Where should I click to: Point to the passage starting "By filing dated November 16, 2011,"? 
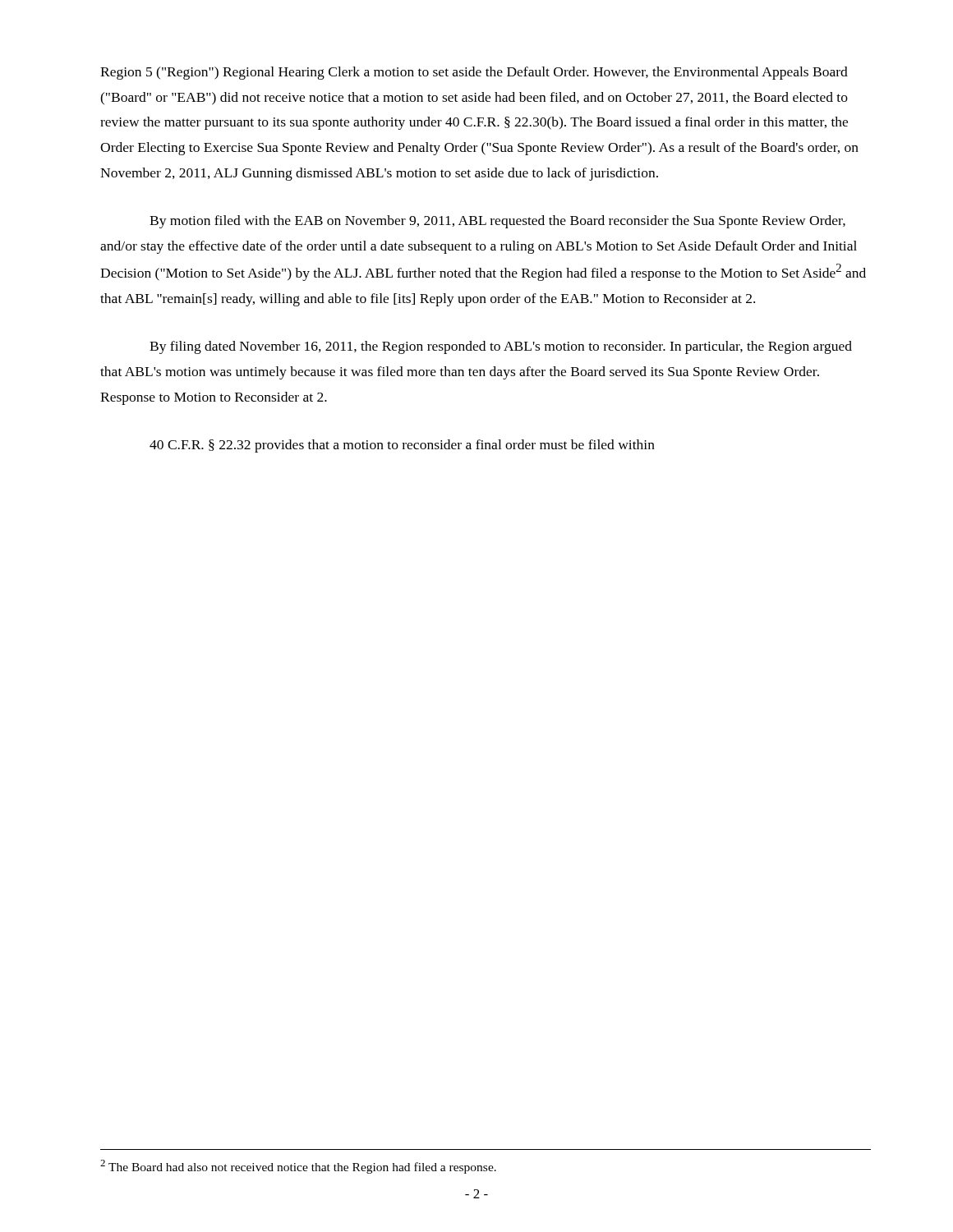[476, 371]
